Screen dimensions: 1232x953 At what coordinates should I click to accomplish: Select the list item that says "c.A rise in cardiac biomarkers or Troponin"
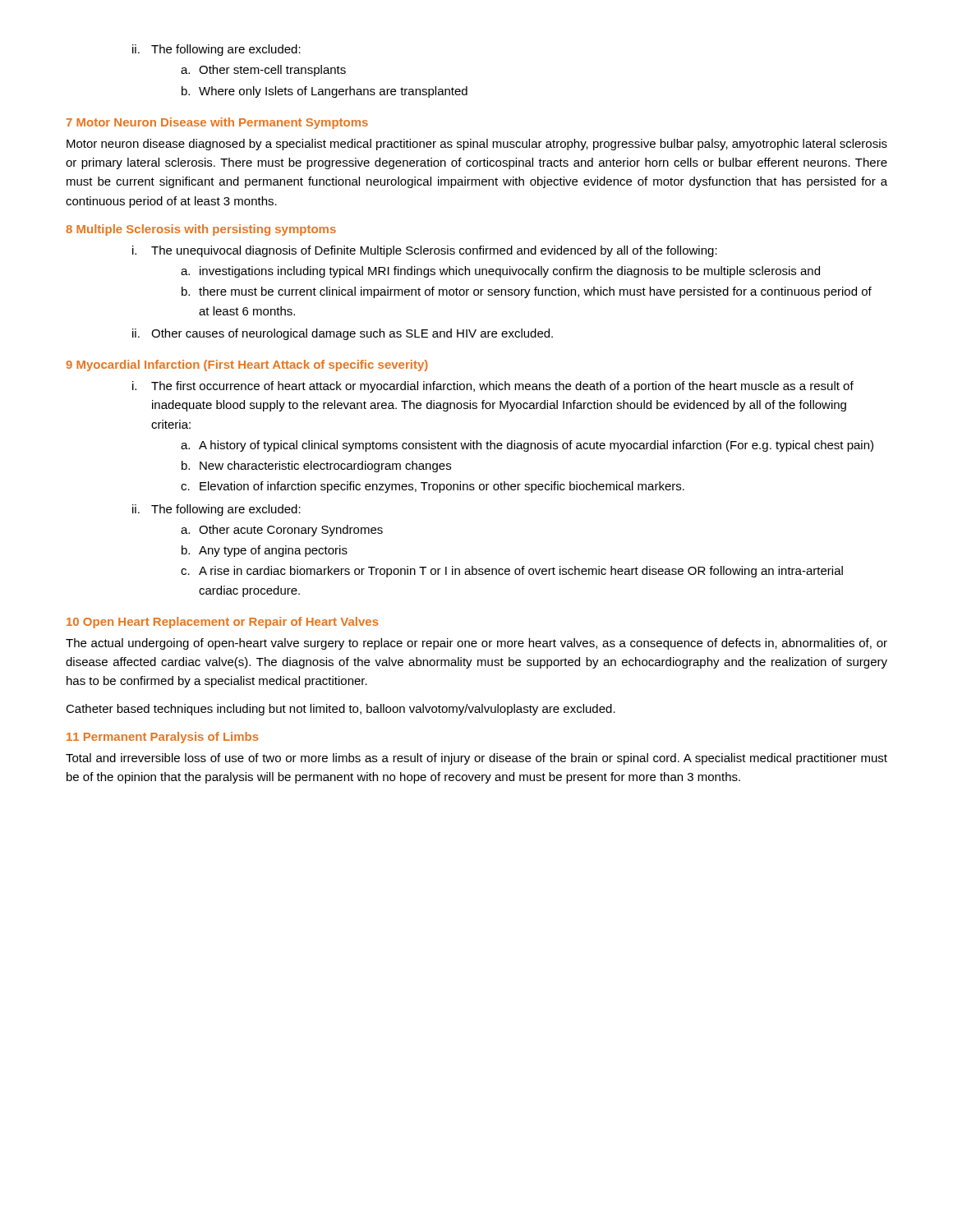(532, 580)
